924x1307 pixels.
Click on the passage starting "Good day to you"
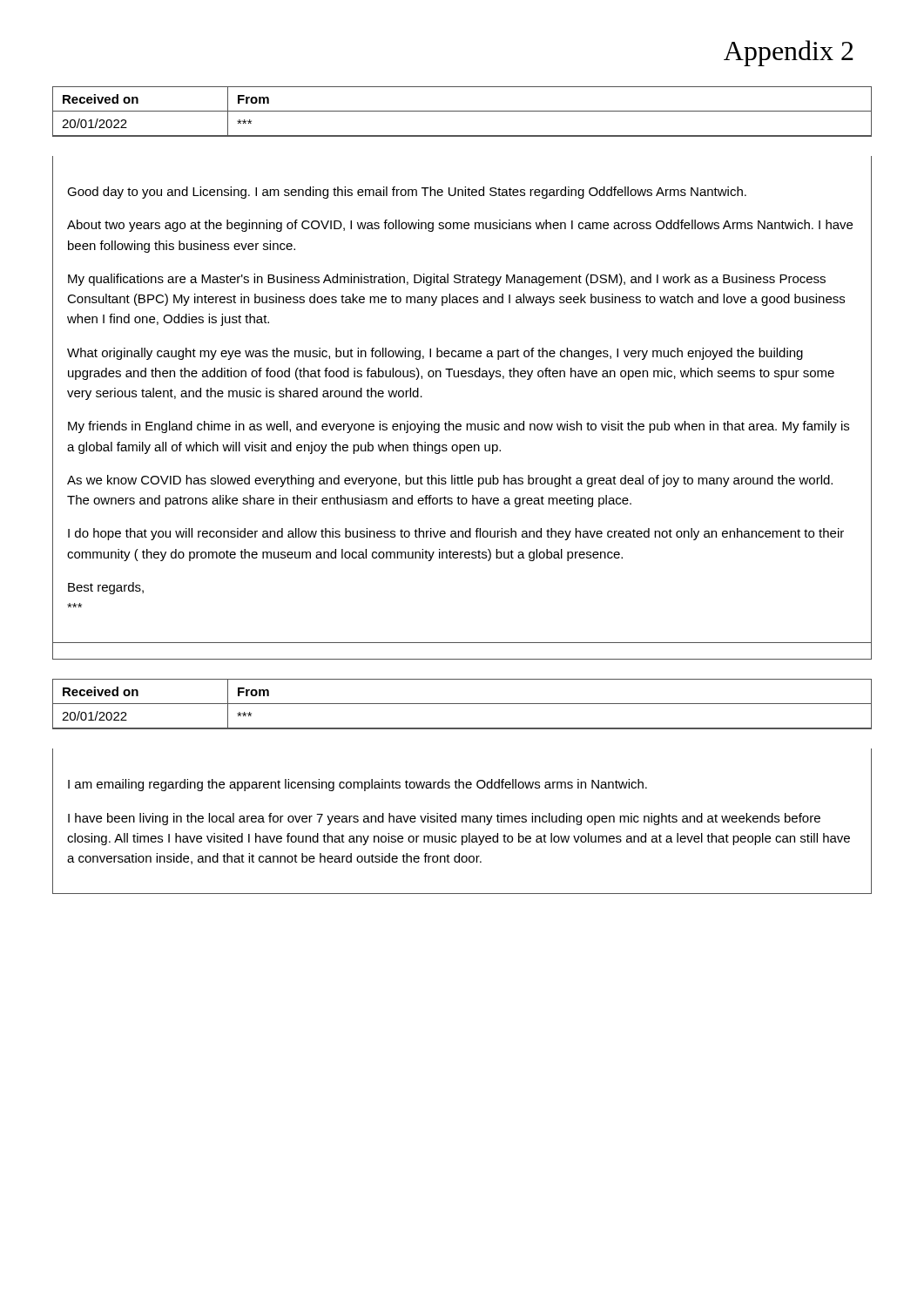coord(407,193)
